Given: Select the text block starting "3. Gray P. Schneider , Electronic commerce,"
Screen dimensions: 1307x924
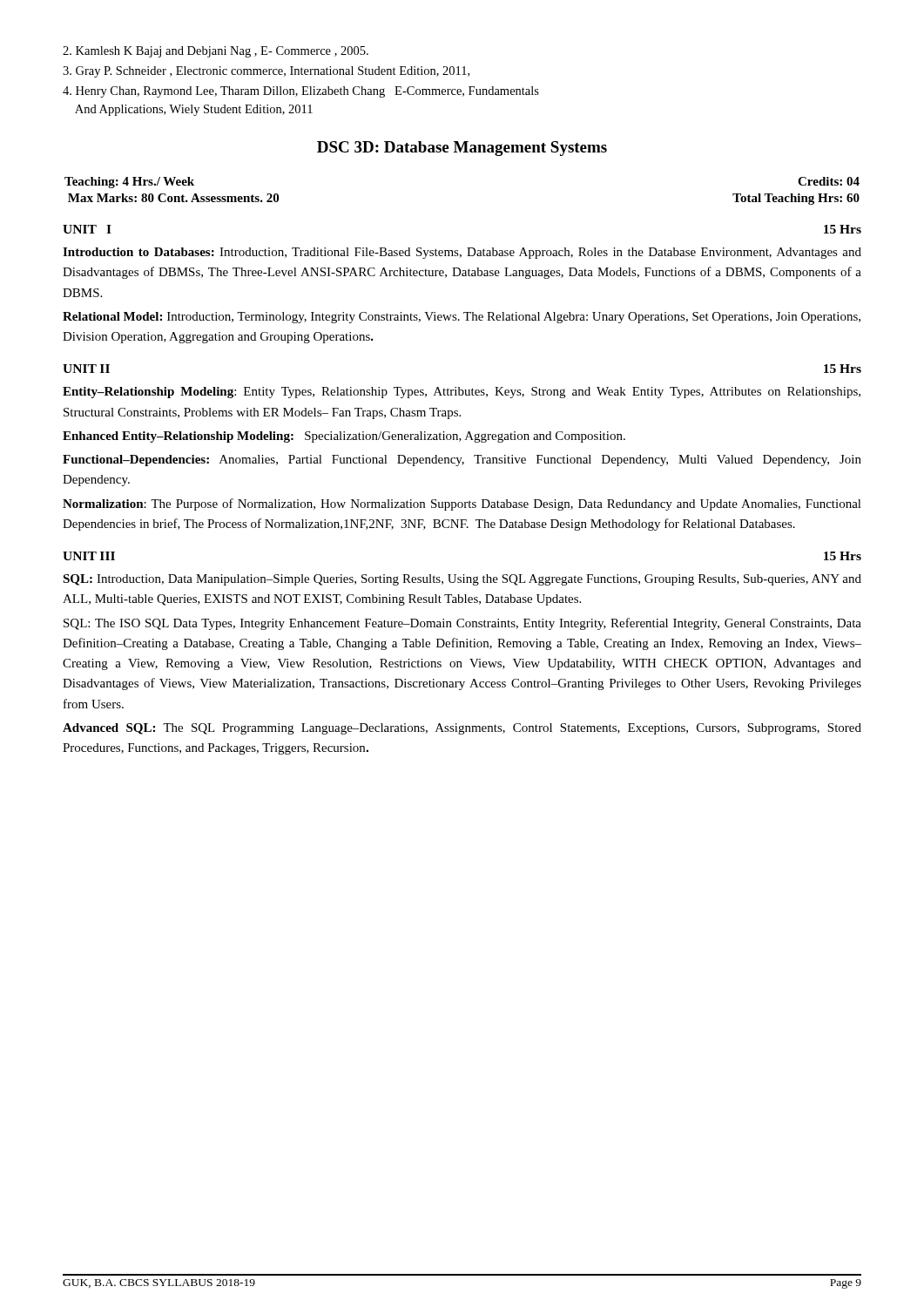Looking at the screenshot, I should [267, 71].
